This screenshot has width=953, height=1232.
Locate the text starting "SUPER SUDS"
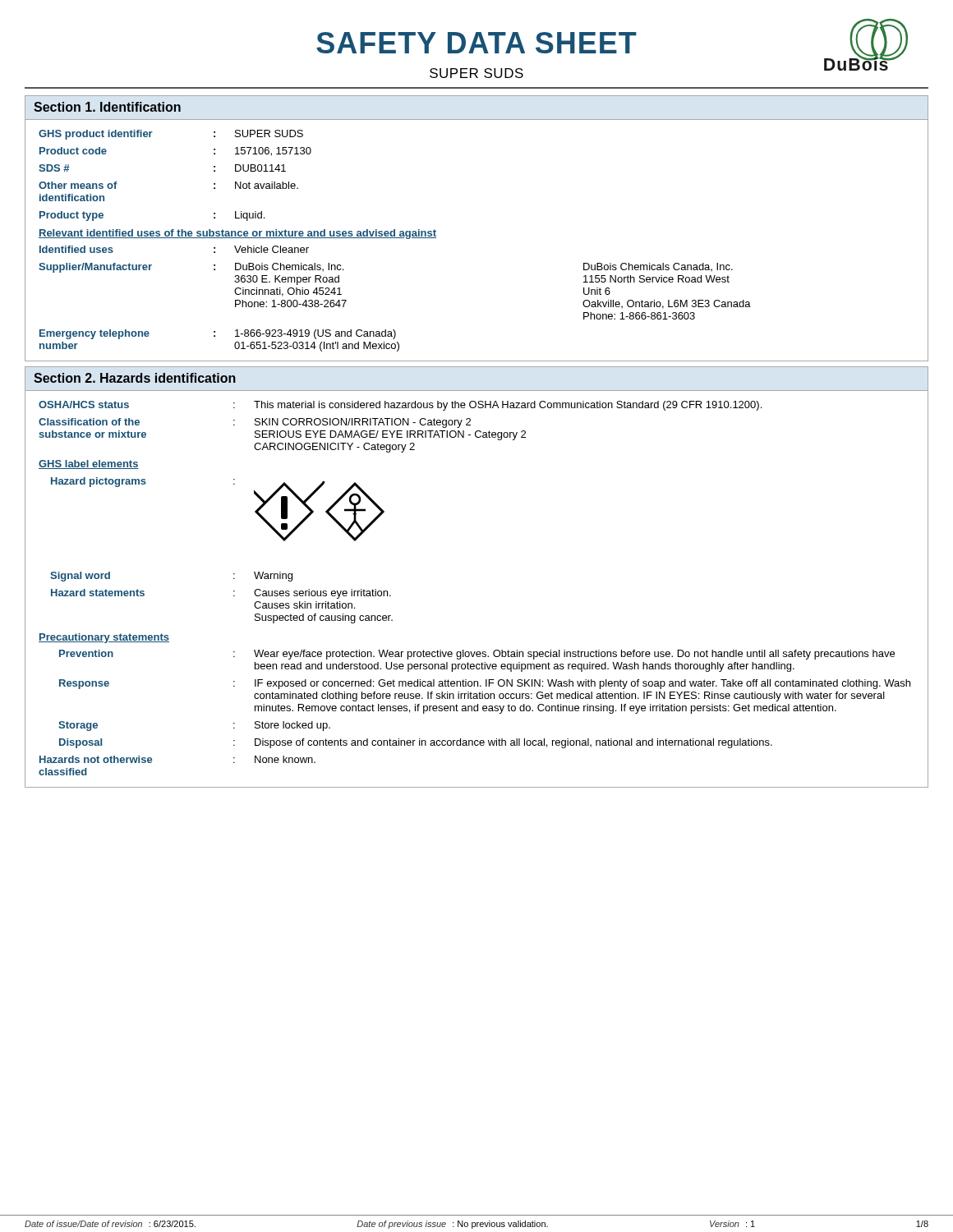[476, 73]
